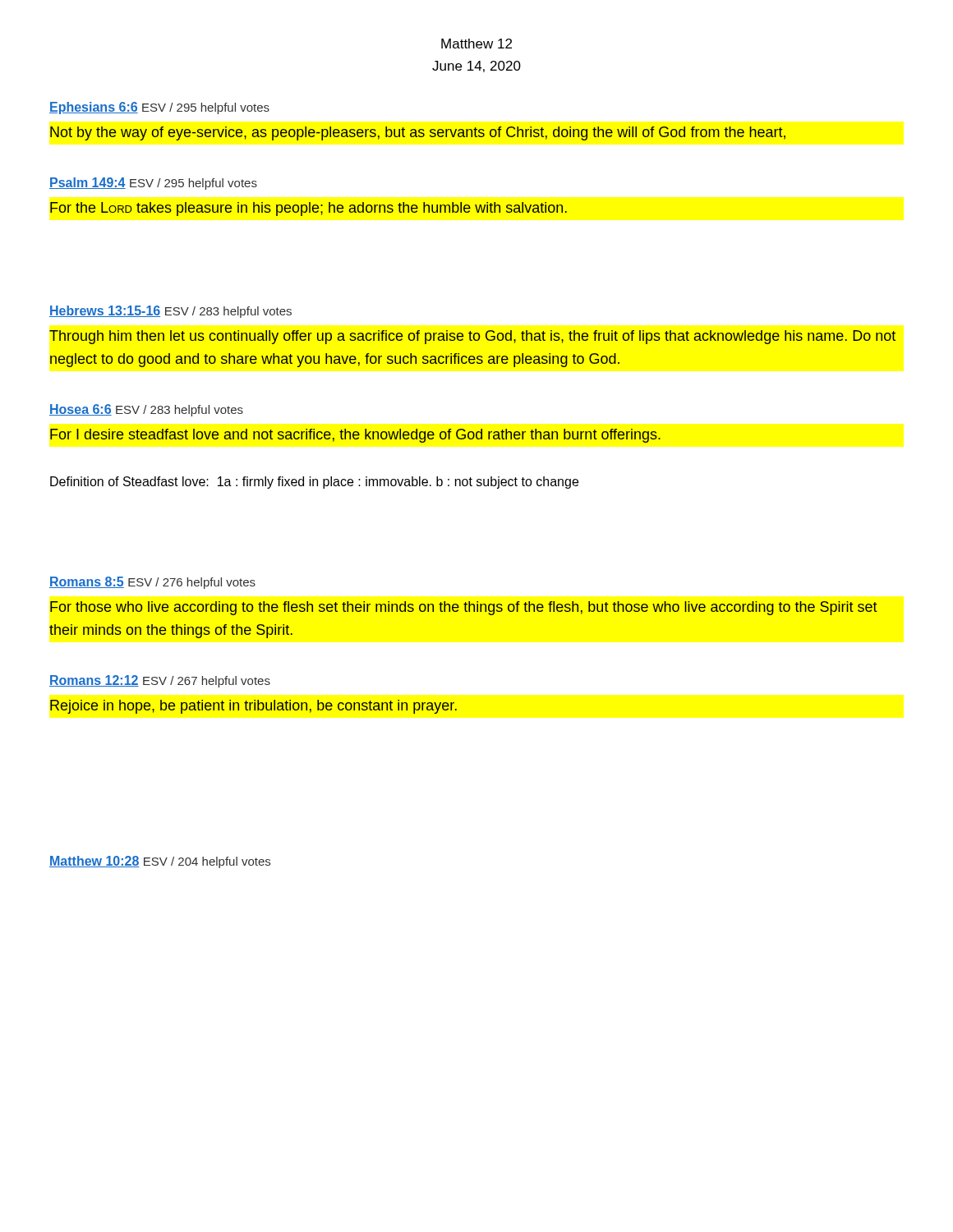Select the region starting "For I desire steadfast love"
The image size is (953, 1232).
(x=476, y=435)
